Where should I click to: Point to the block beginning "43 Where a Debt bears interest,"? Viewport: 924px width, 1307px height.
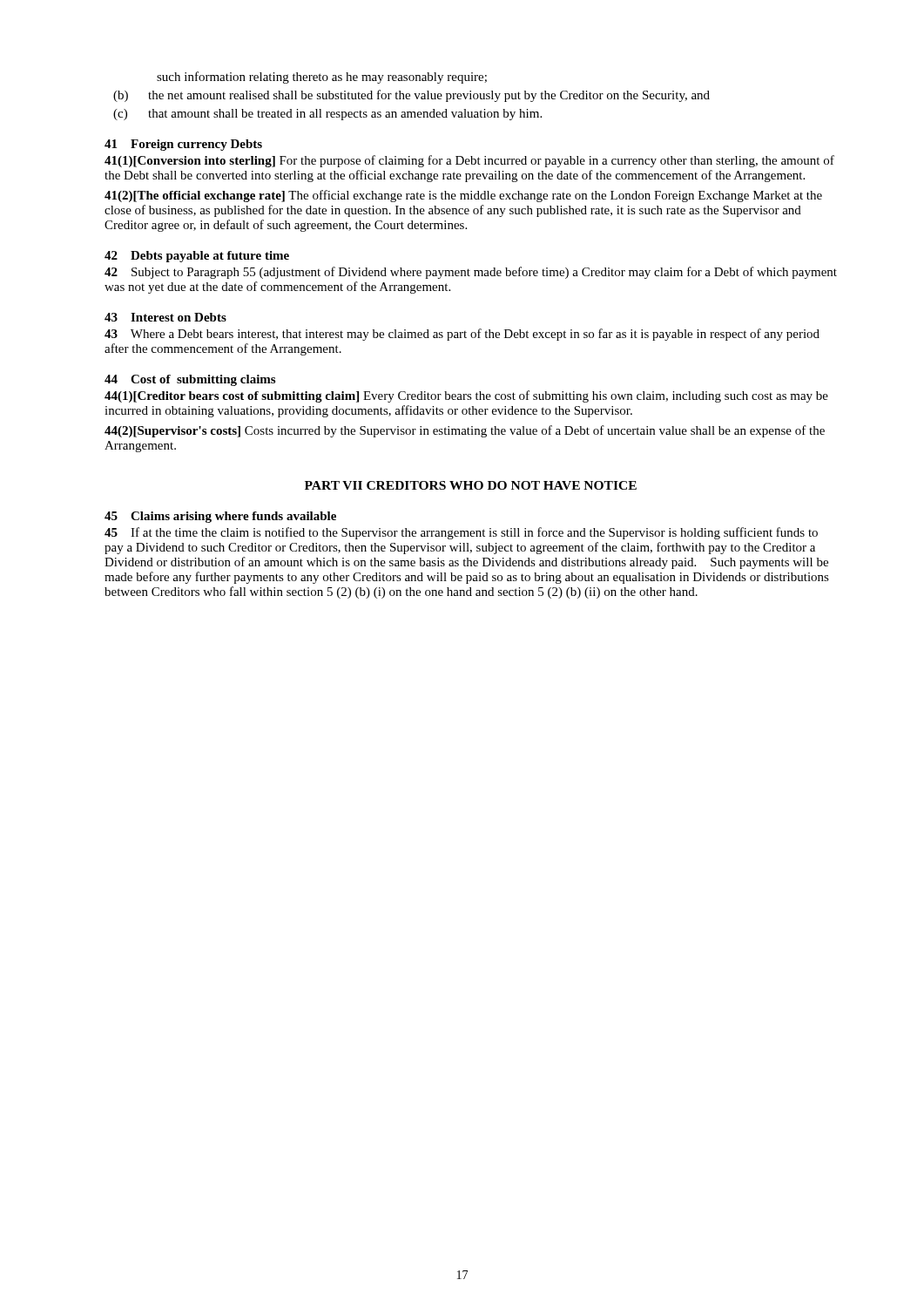coord(462,341)
